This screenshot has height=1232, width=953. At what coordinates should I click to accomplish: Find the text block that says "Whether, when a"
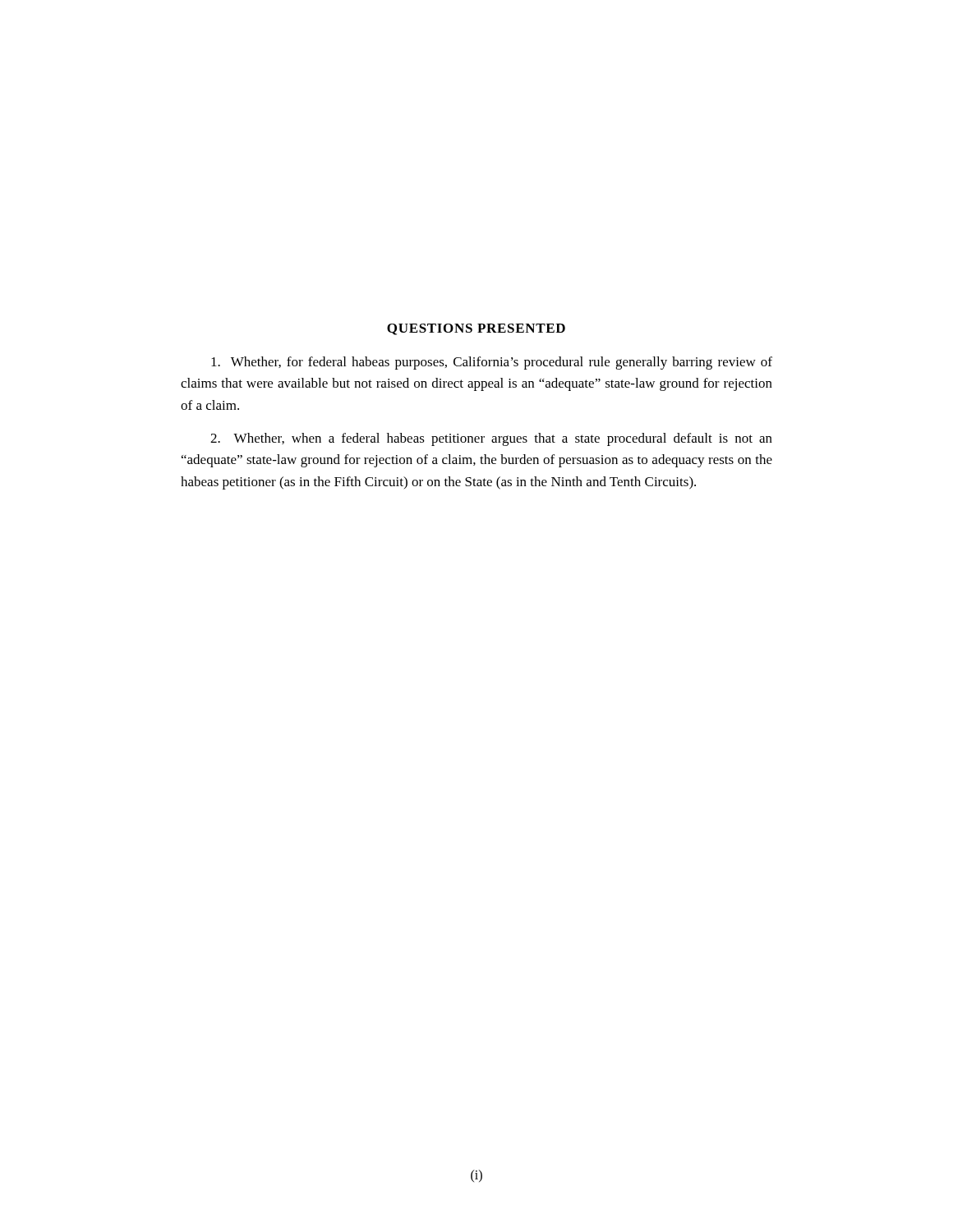tap(476, 460)
